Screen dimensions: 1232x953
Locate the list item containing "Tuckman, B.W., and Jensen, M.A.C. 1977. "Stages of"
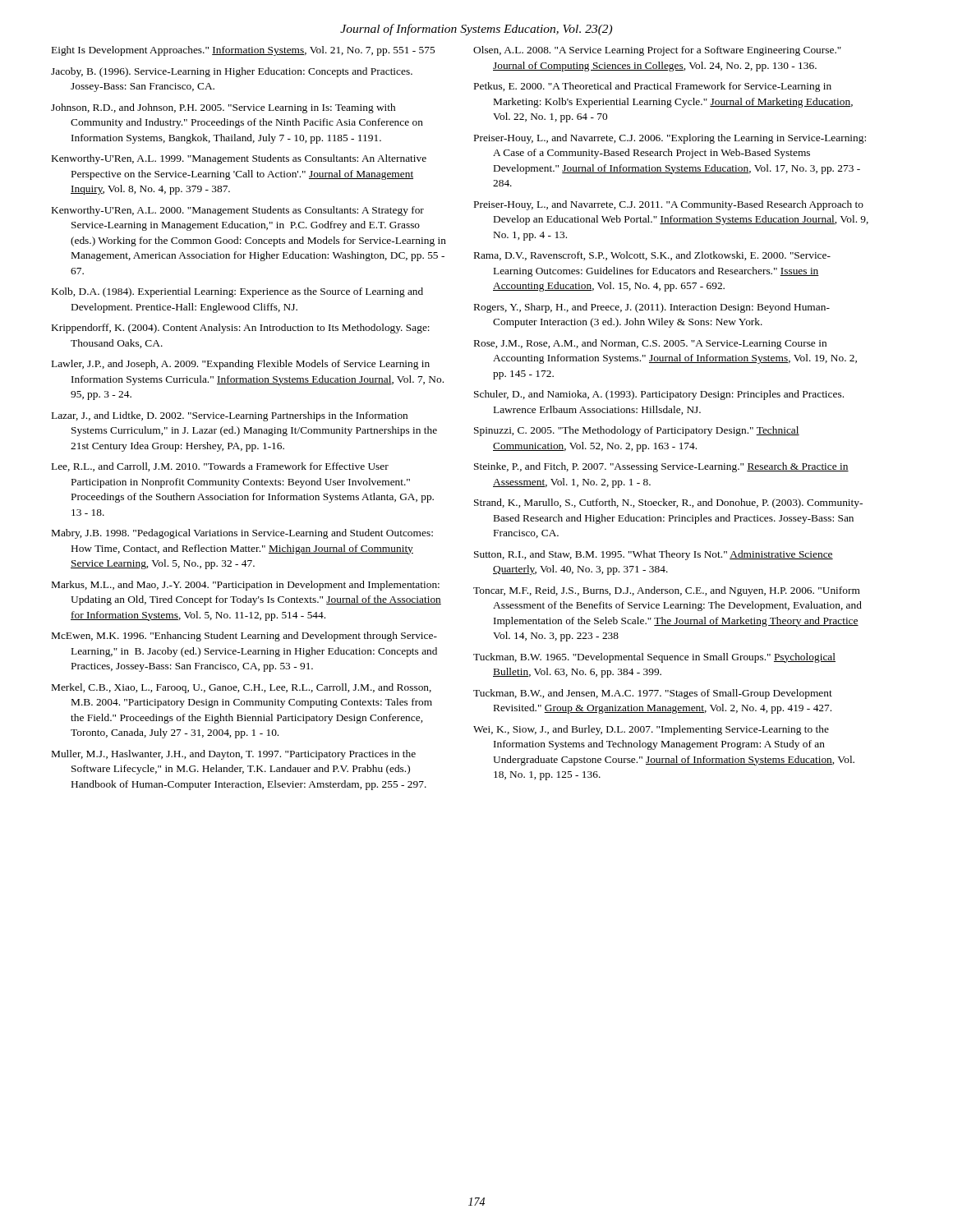pyautogui.click(x=653, y=700)
